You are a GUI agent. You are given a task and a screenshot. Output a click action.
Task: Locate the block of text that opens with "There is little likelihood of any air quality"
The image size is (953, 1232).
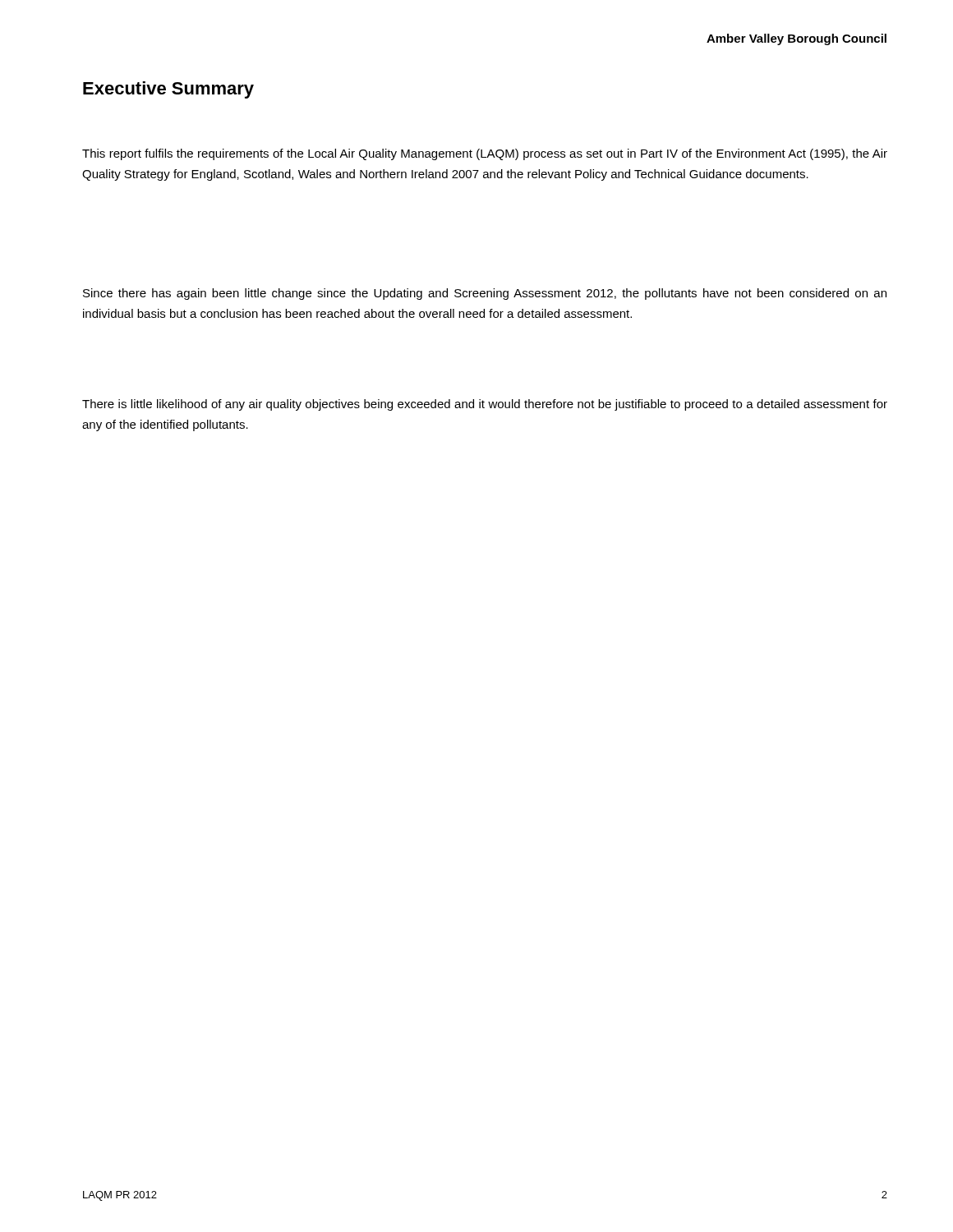coord(485,414)
